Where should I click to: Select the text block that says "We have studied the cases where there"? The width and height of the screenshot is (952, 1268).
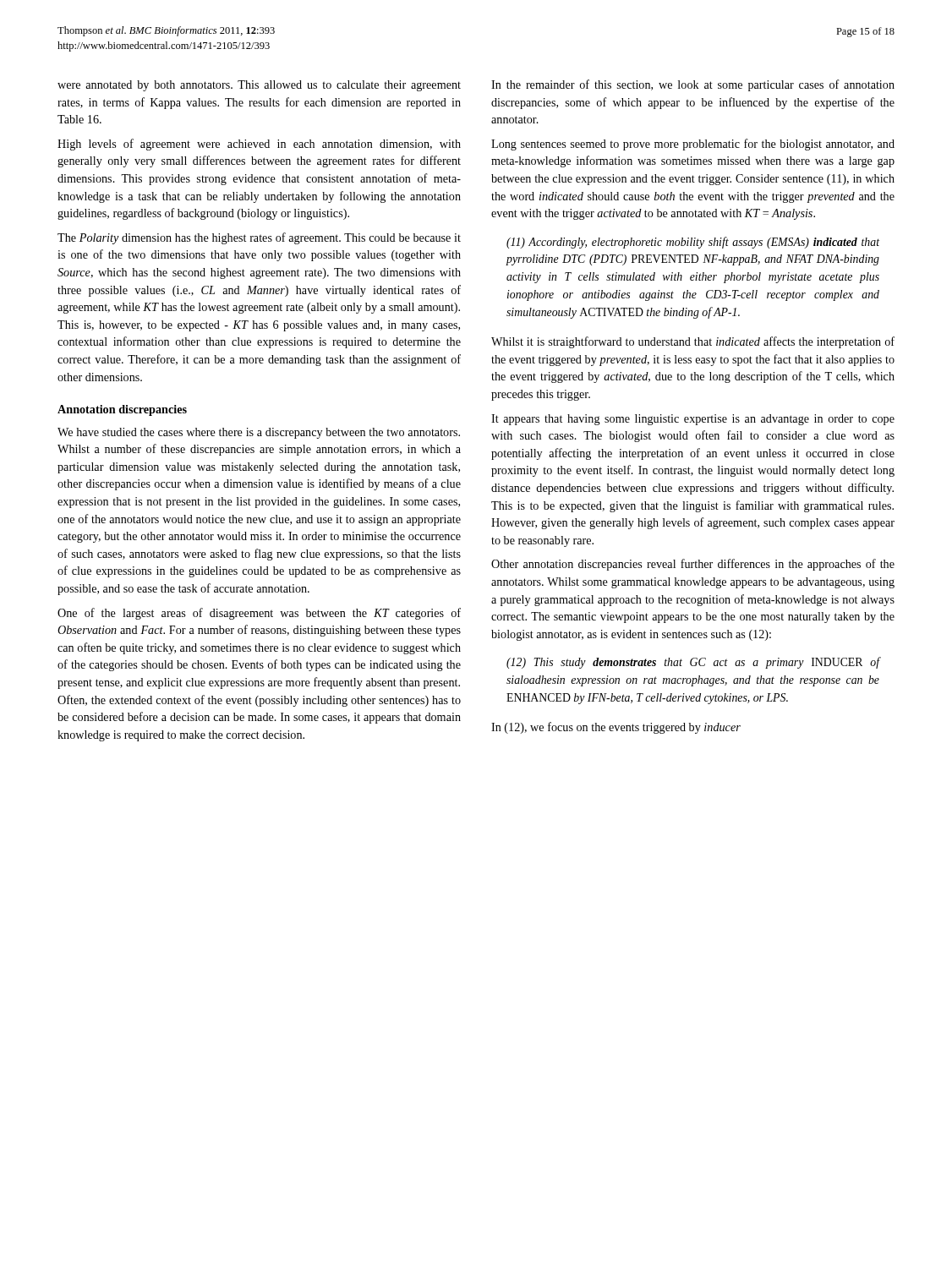tap(259, 510)
